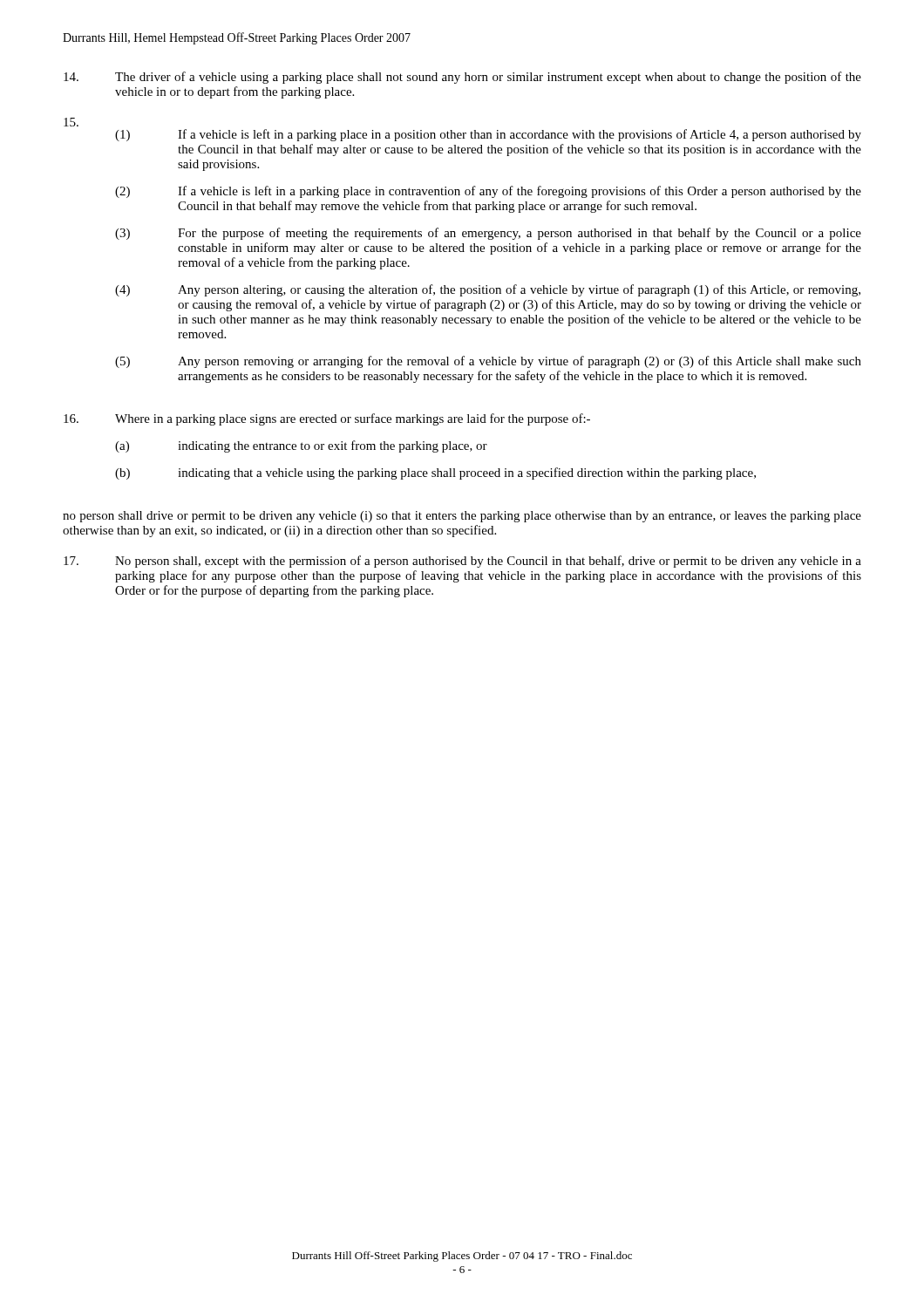
Task: Click on the element starting "no person shall drive or"
Action: 462,523
